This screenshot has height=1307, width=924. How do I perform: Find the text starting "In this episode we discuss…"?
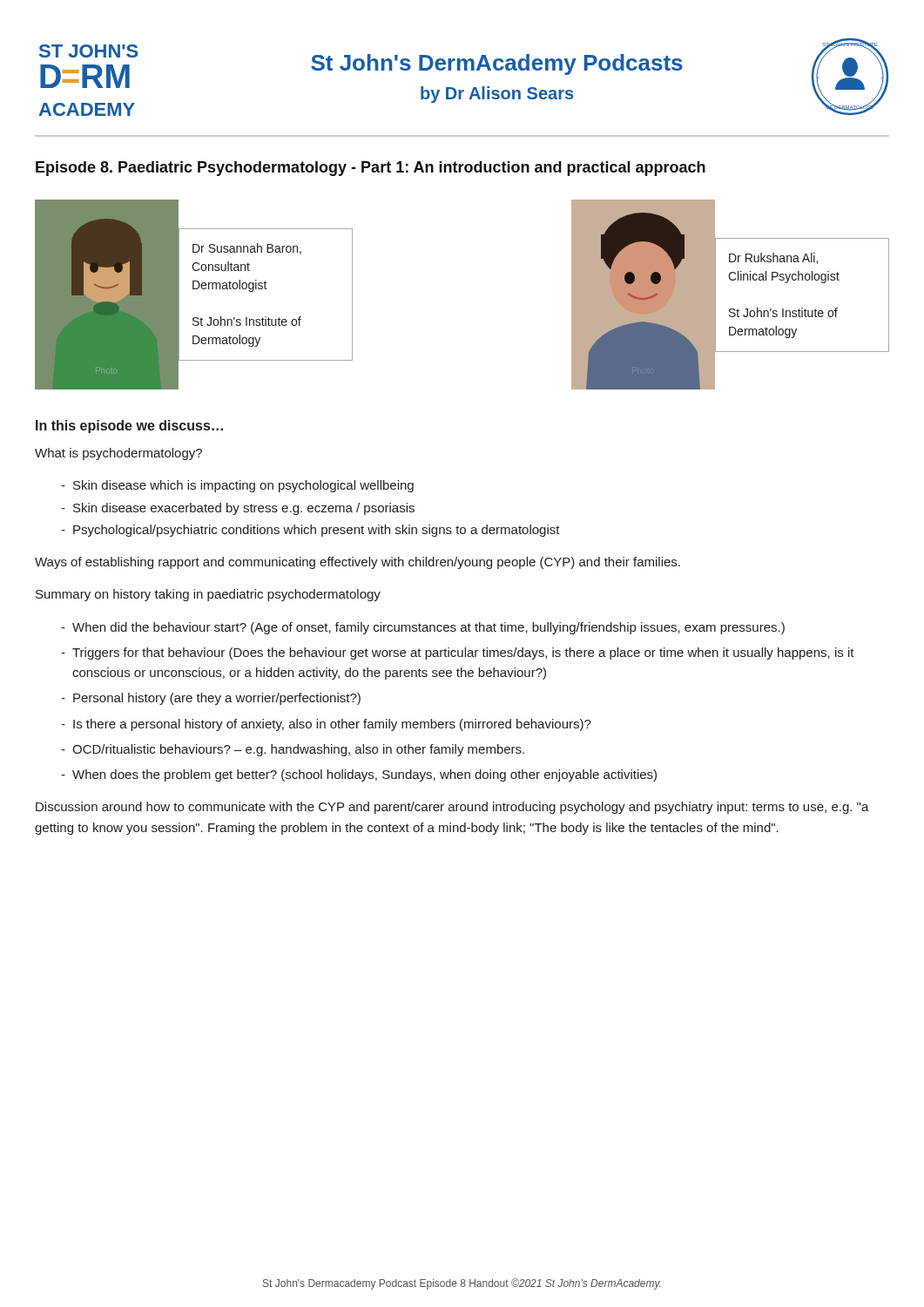pyautogui.click(x=130, y=426)
